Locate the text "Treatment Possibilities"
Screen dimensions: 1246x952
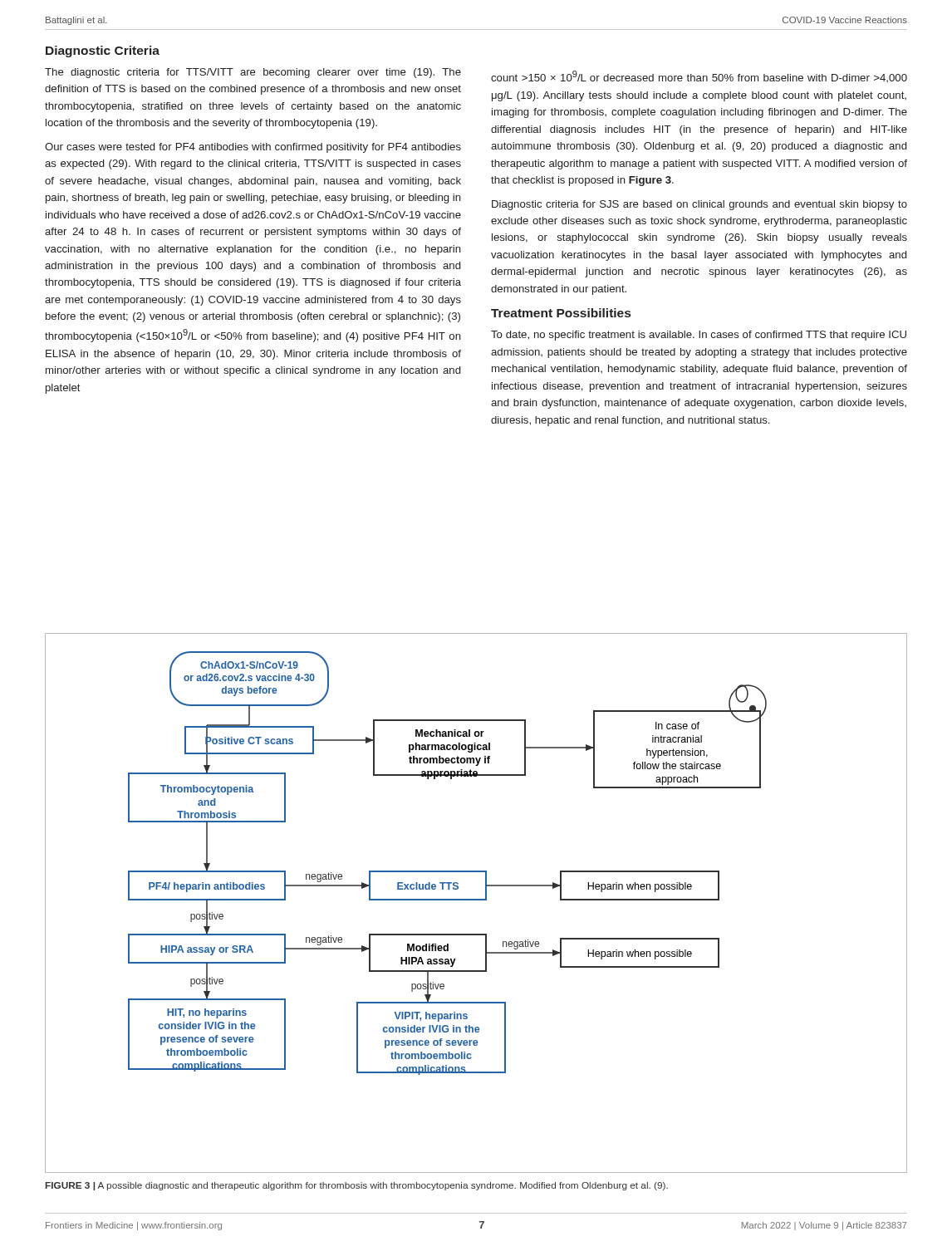click(x=561, y=313)
